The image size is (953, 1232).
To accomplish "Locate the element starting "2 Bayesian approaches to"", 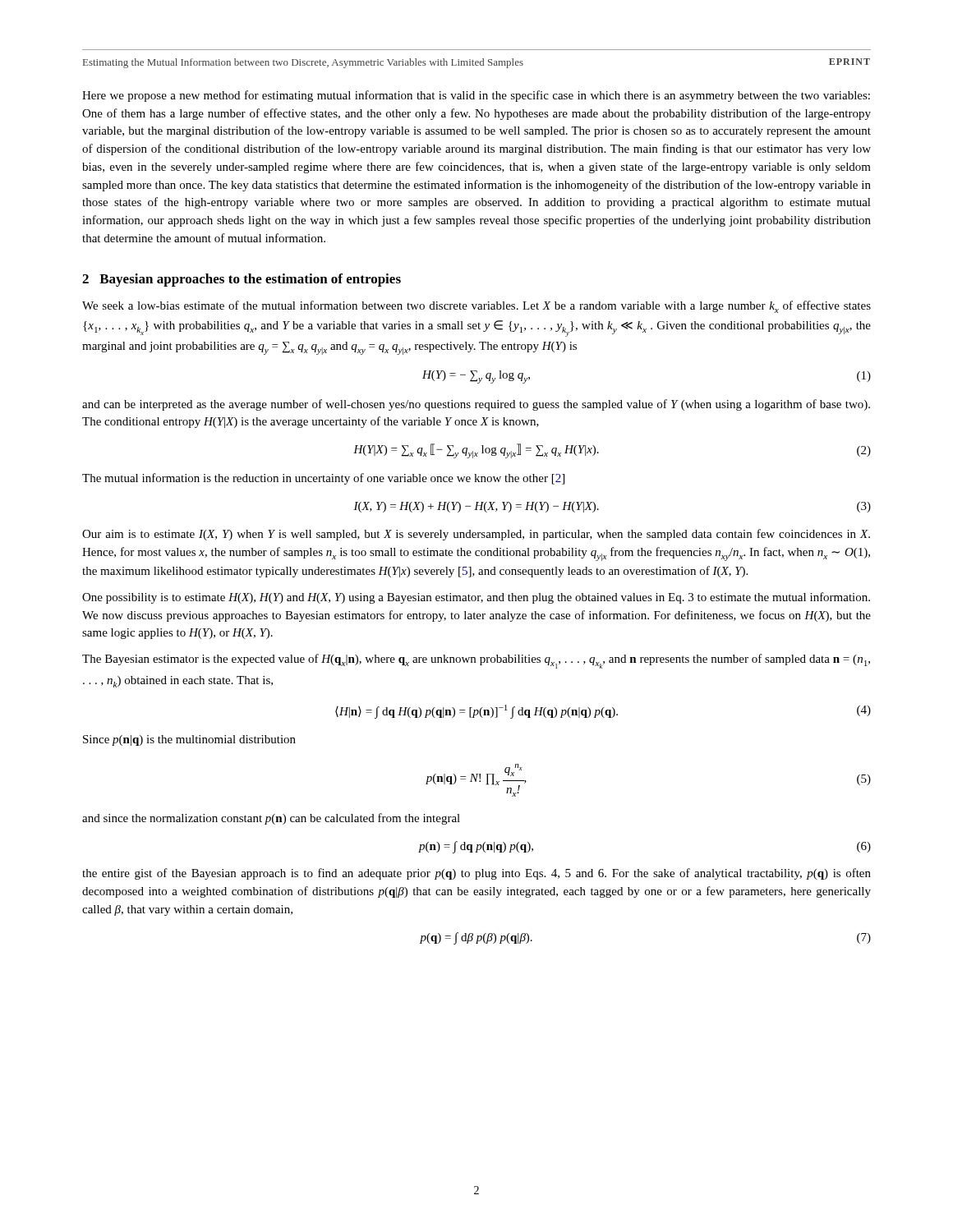I will tap(242, 278).
